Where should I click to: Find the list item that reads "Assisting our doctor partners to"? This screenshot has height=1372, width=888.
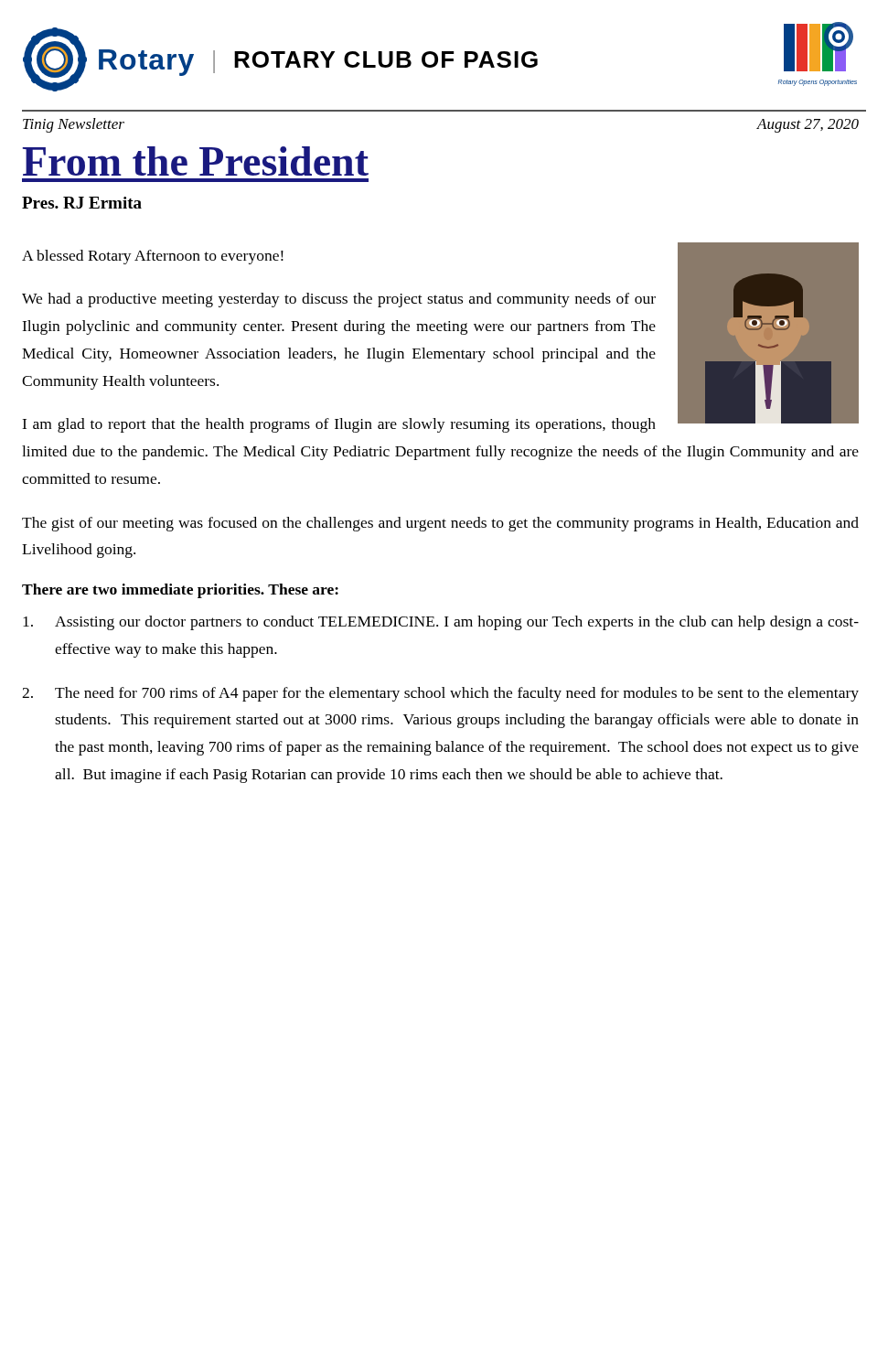[x=440, y=636]
